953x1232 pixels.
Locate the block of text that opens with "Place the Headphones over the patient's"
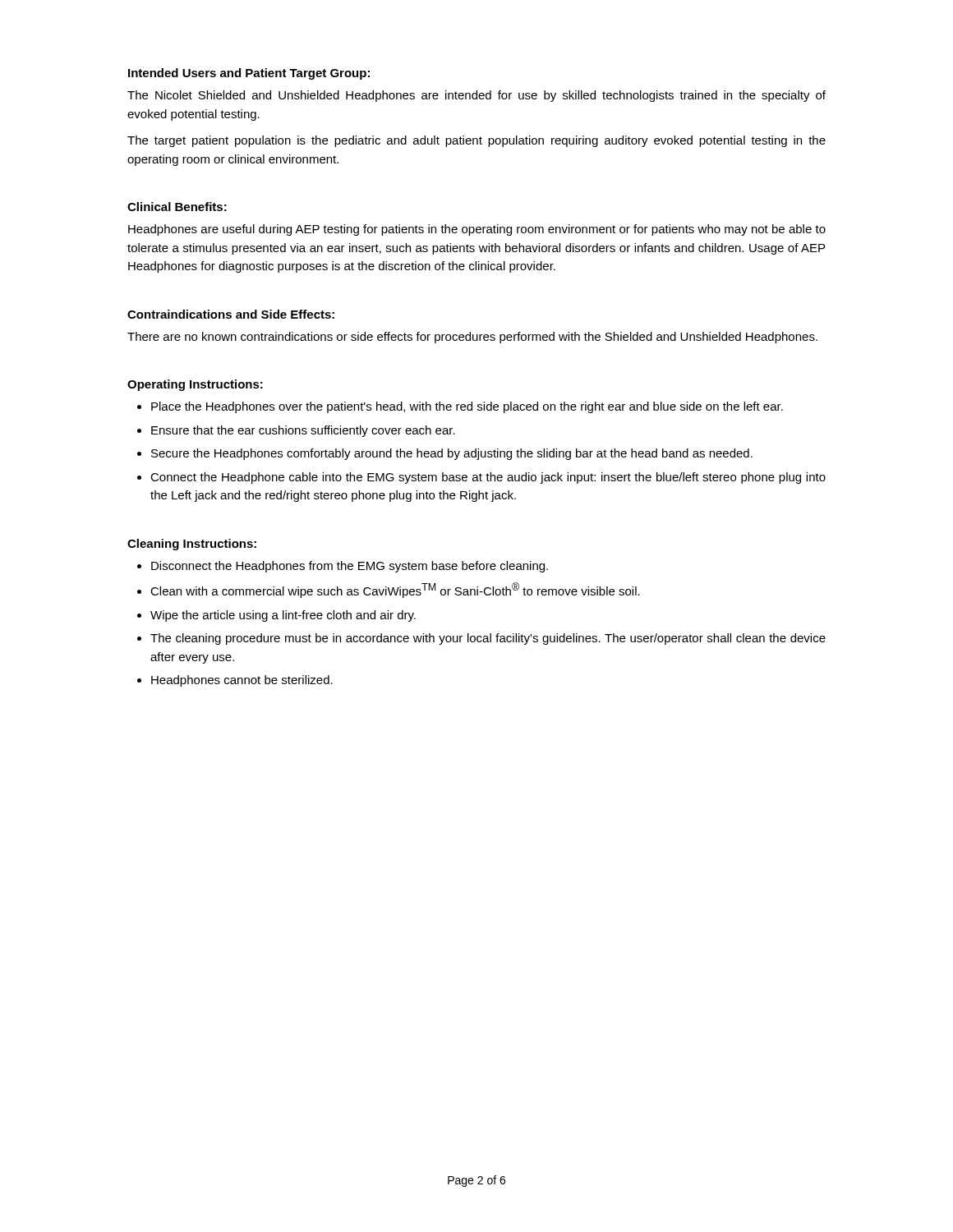(x=467, y=406)
